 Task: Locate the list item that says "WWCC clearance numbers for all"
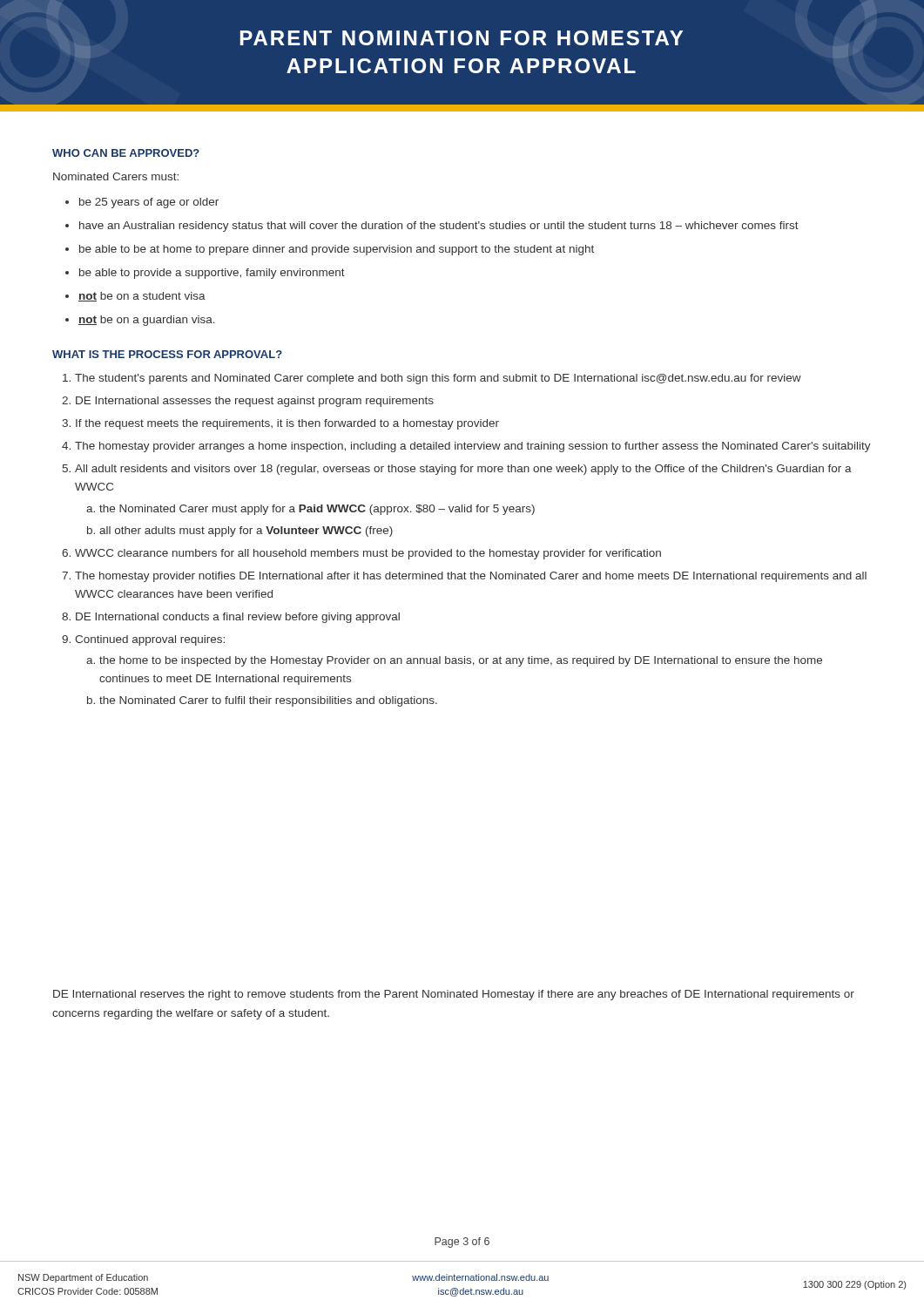(x=368, y=553)
